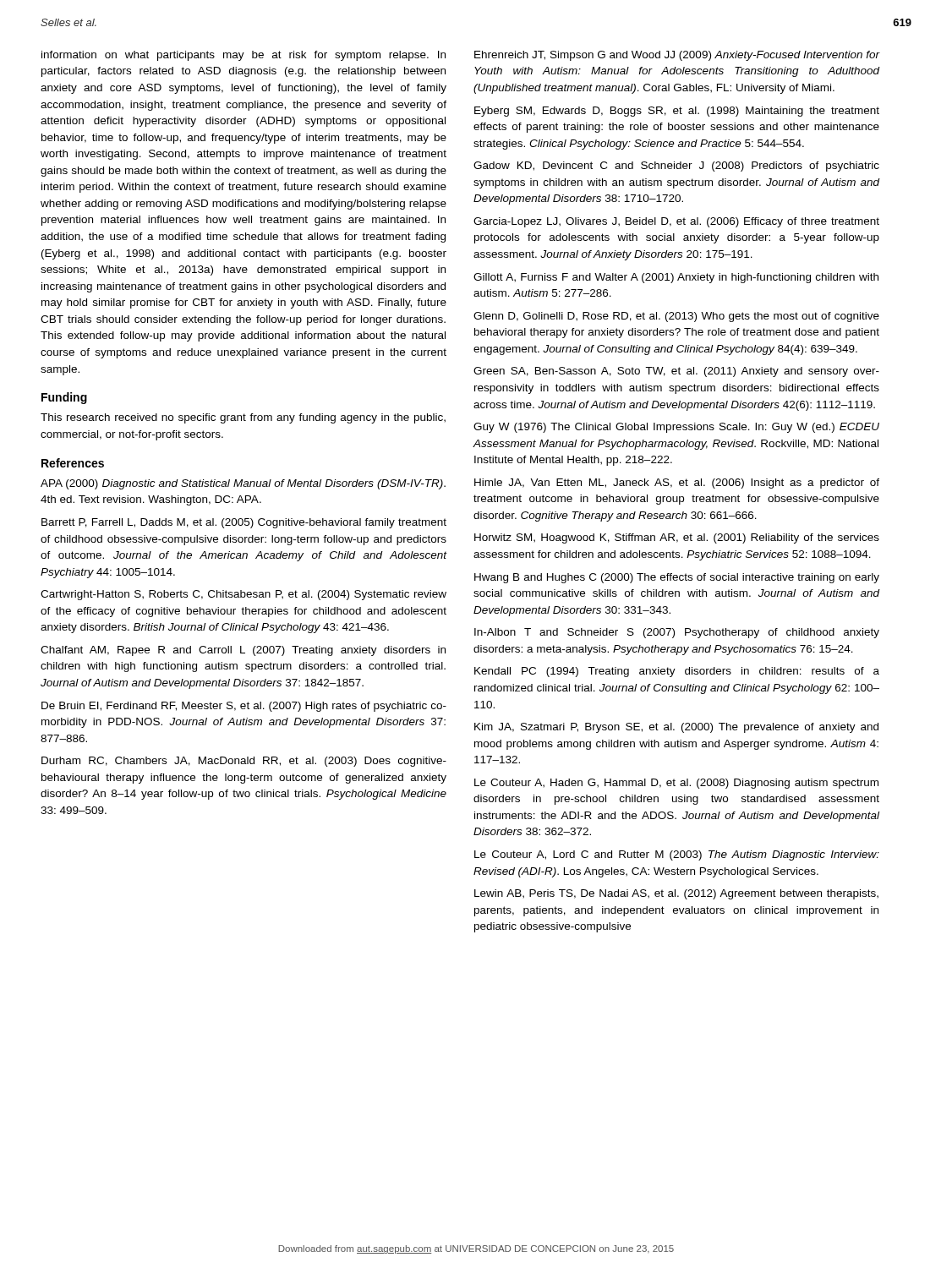The image size is (952, 1268).
Task: Select the text block starting "Chalfant AM, Rapee R"
Action: 243,666
